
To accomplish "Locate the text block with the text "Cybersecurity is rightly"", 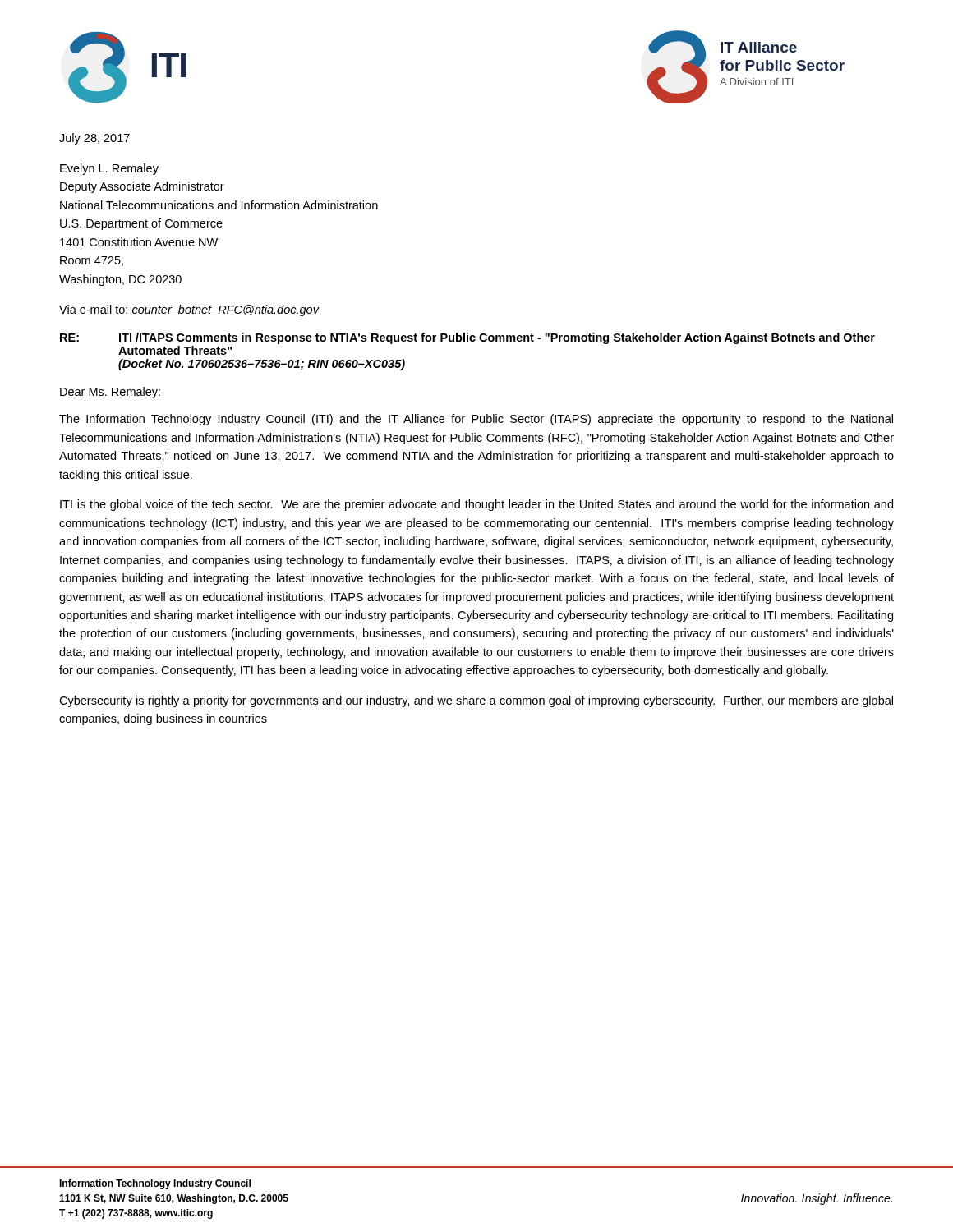I will [476, 710].
